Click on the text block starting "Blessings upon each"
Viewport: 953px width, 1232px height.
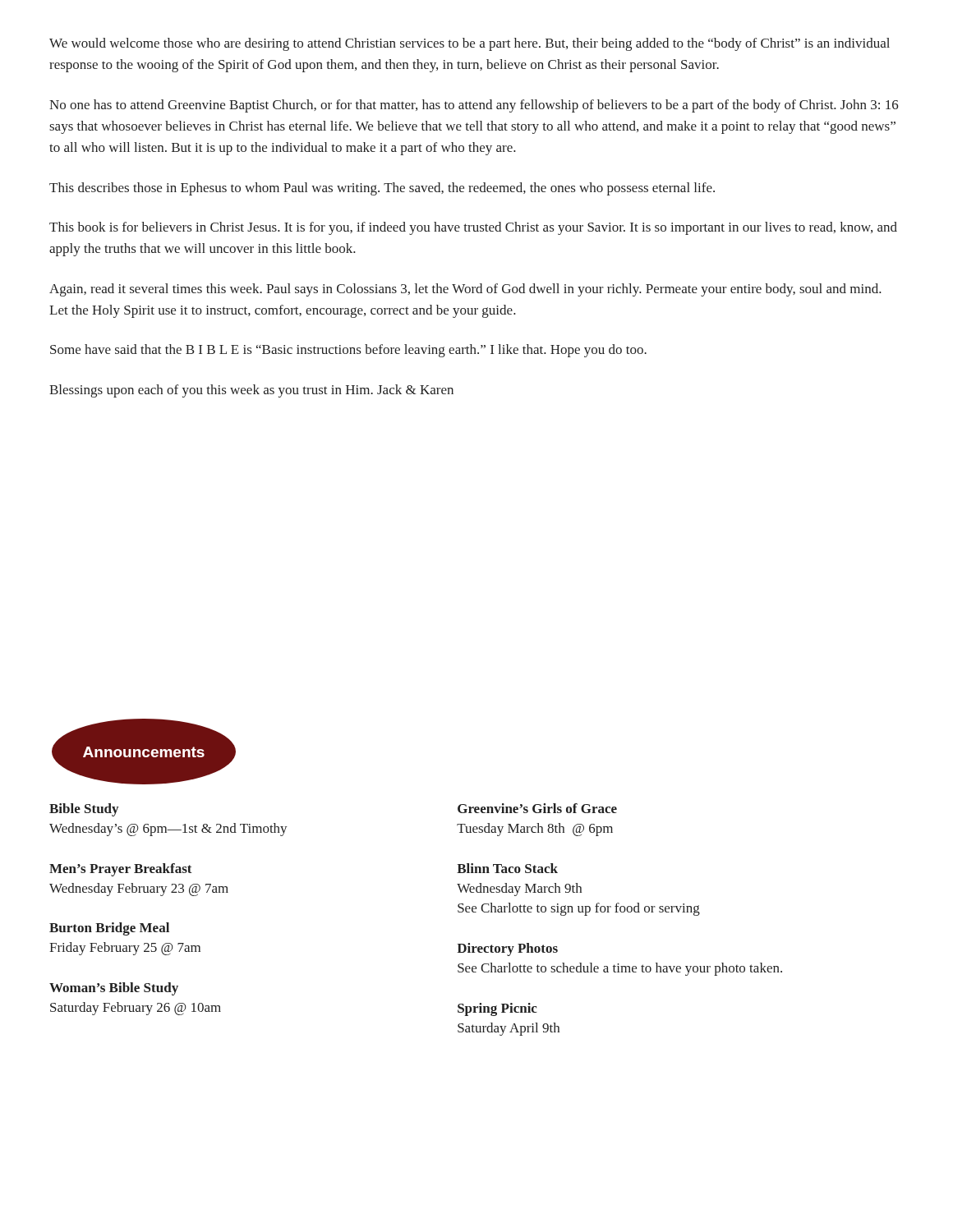coord(252,390)
